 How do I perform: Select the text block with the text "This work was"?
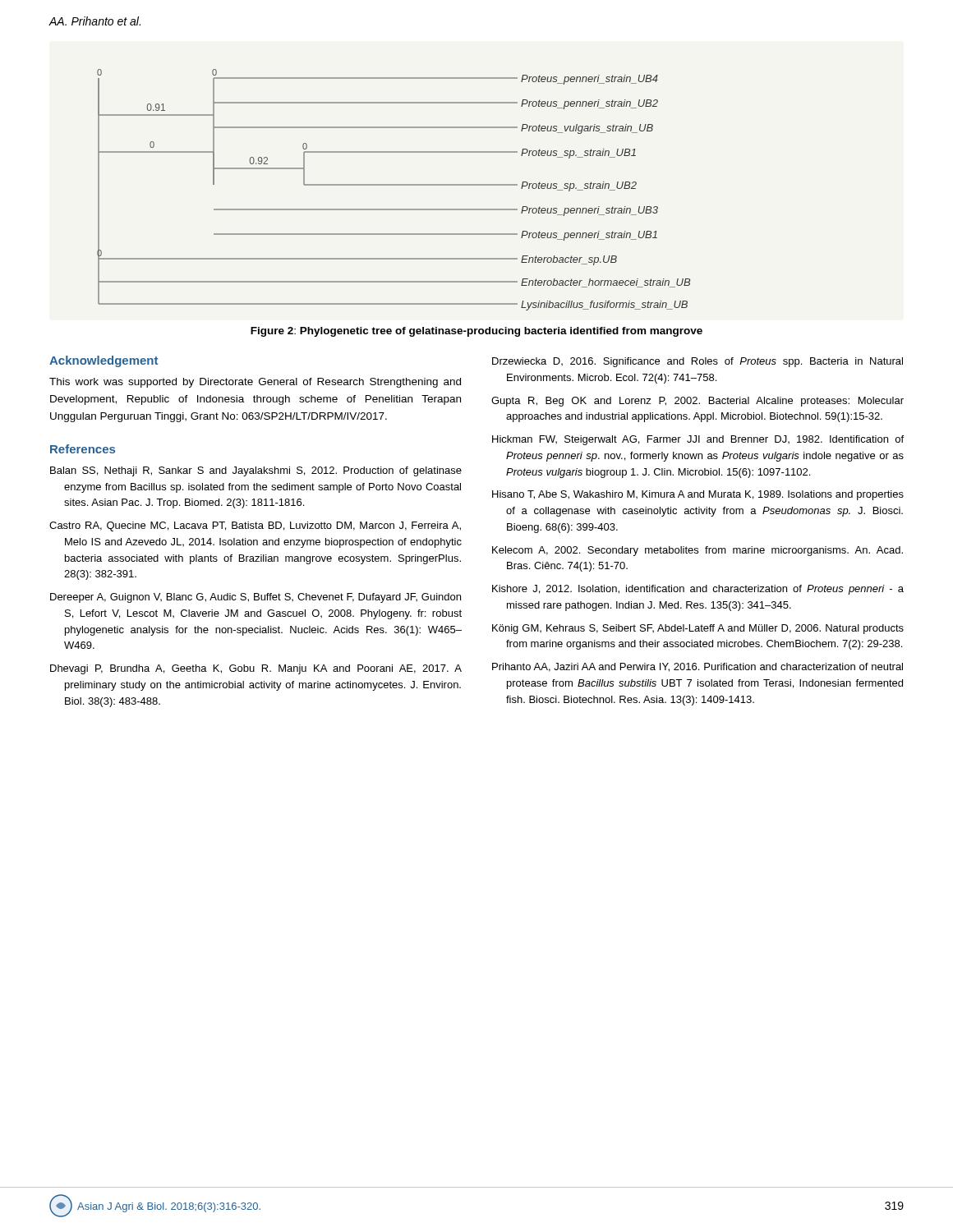pos(255,399)
